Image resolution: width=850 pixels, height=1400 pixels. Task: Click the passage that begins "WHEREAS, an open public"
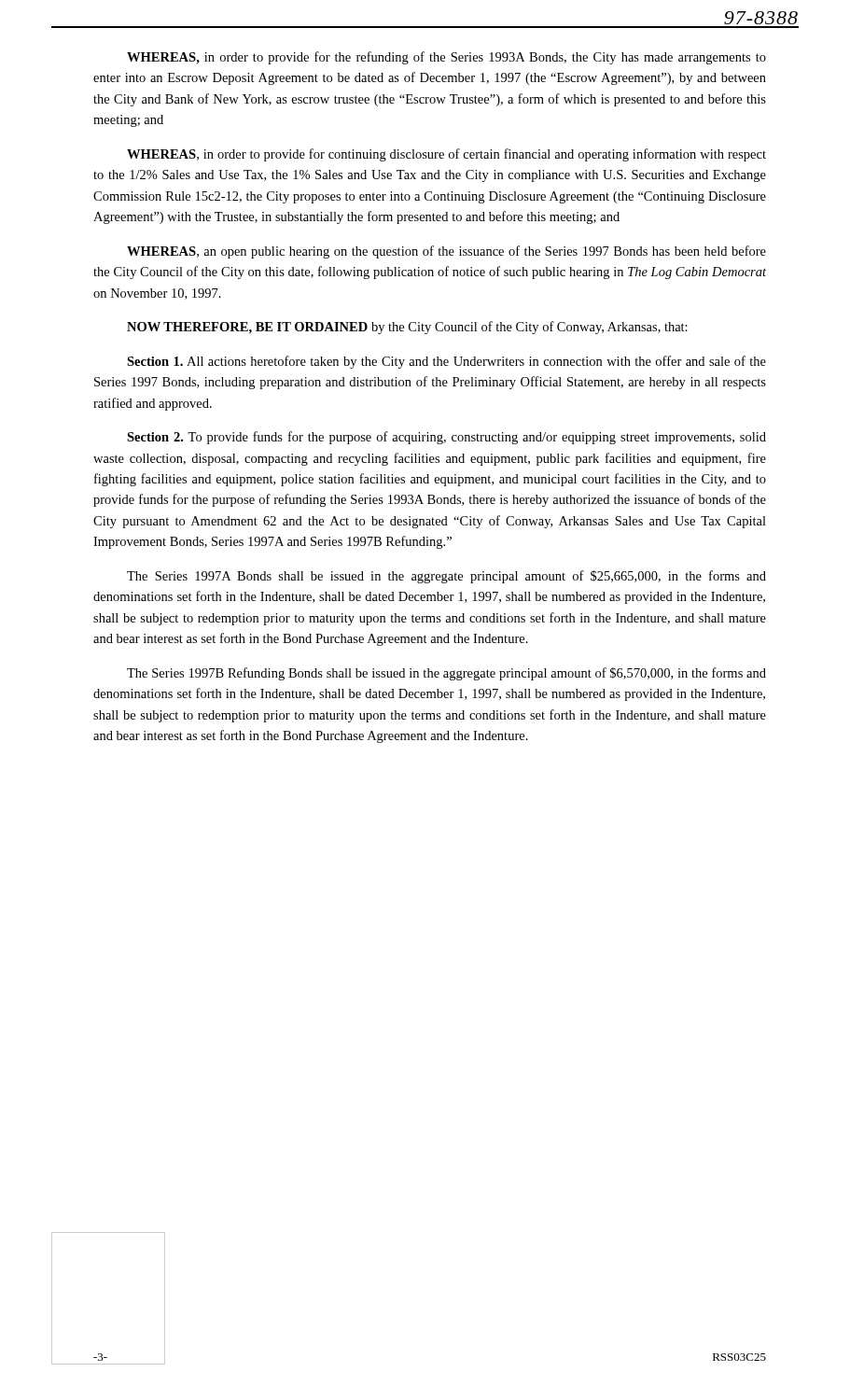430,272
